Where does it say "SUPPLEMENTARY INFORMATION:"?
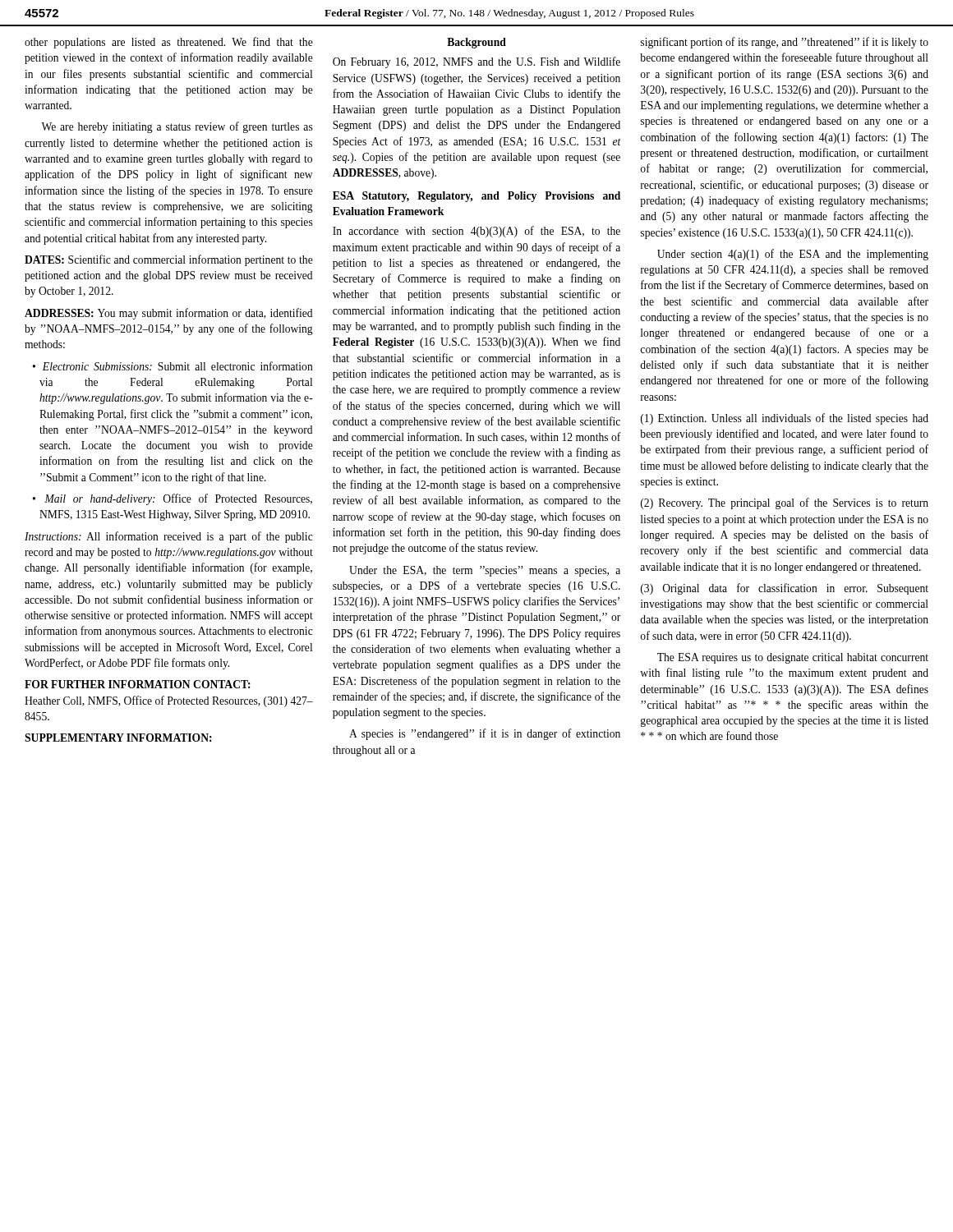953x1232 pixels. tap(169, 738)
